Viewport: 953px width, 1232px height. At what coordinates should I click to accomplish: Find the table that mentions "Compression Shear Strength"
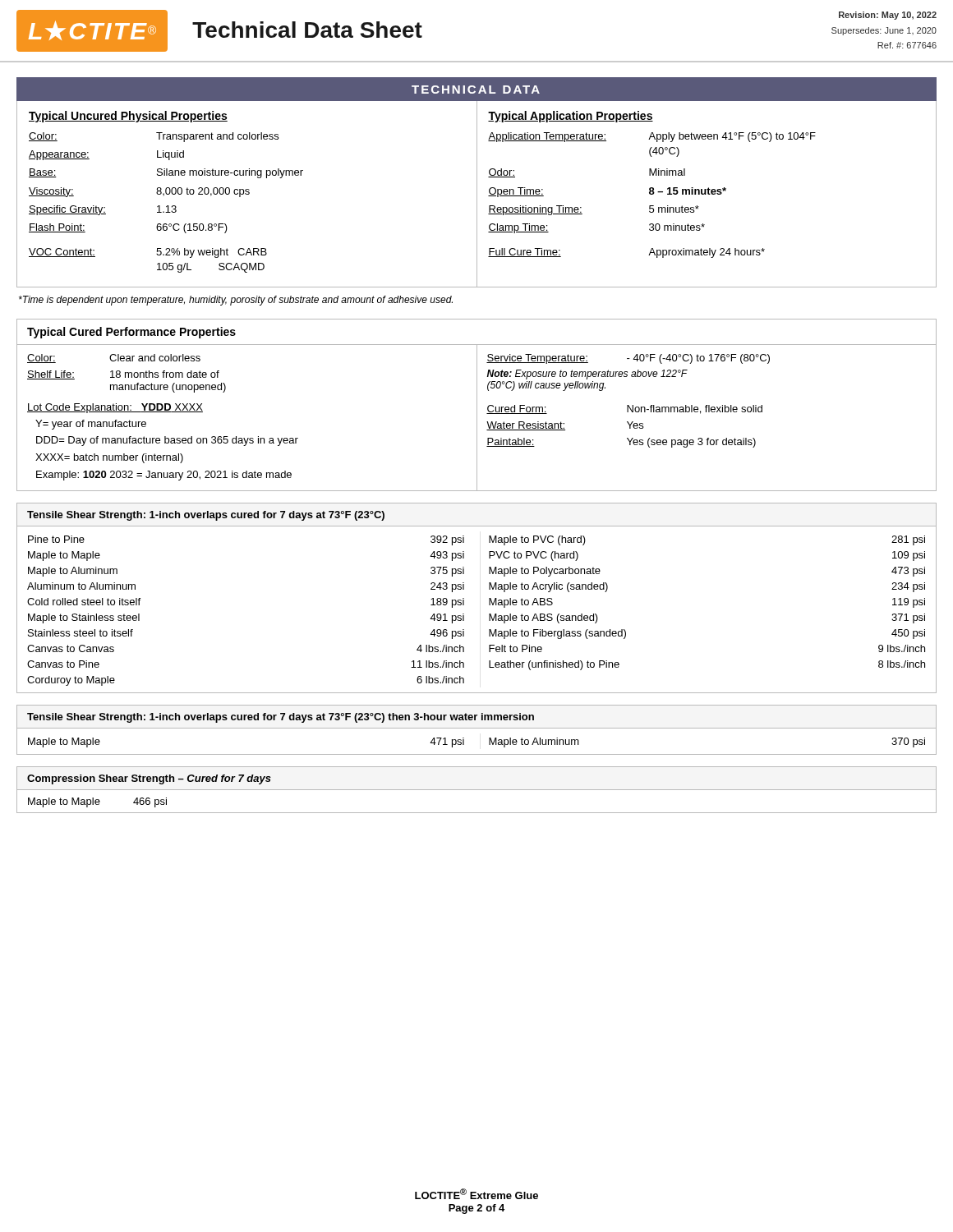(x=476, y=789)
